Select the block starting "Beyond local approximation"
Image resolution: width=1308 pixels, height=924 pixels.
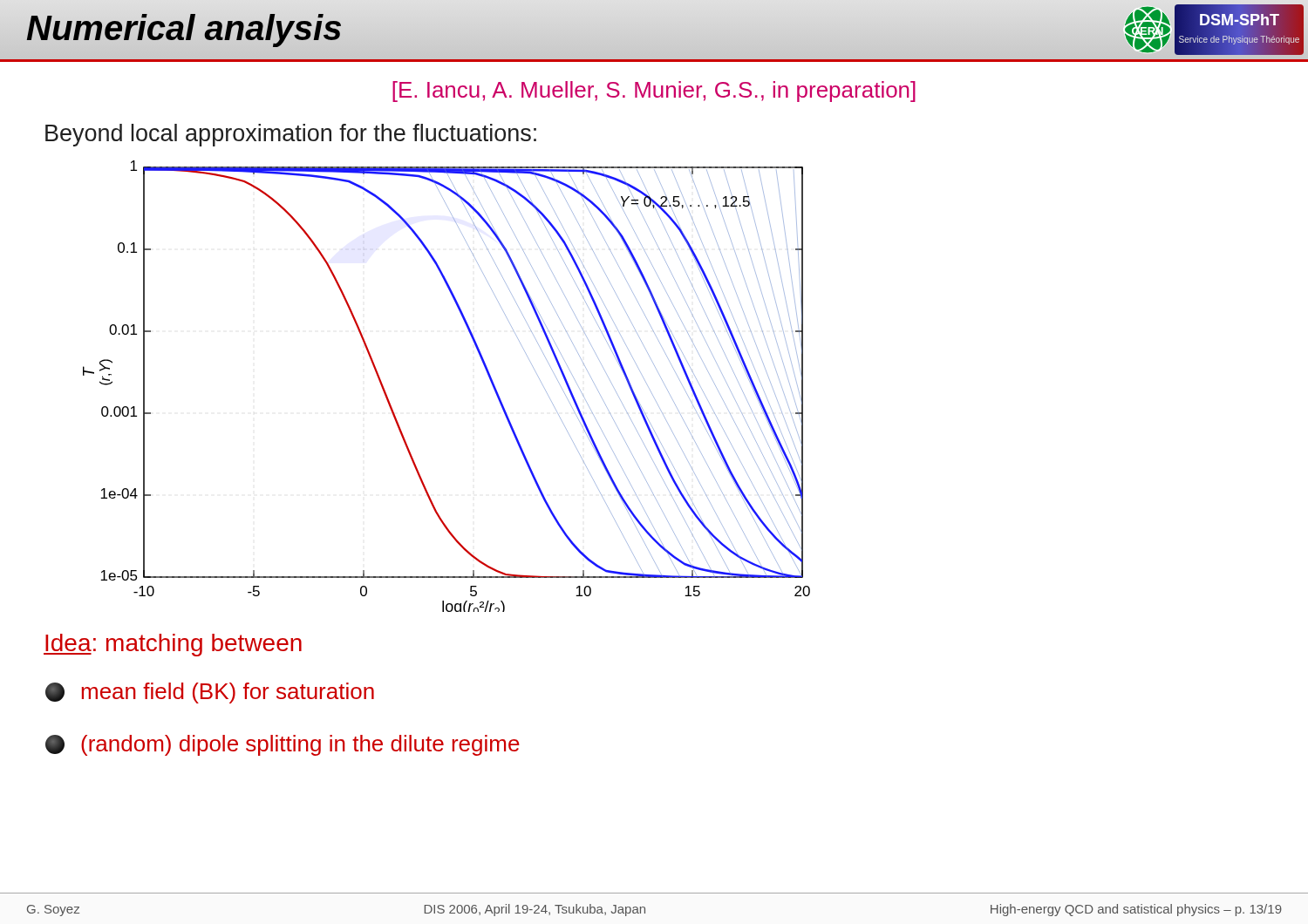click(291, 133)
